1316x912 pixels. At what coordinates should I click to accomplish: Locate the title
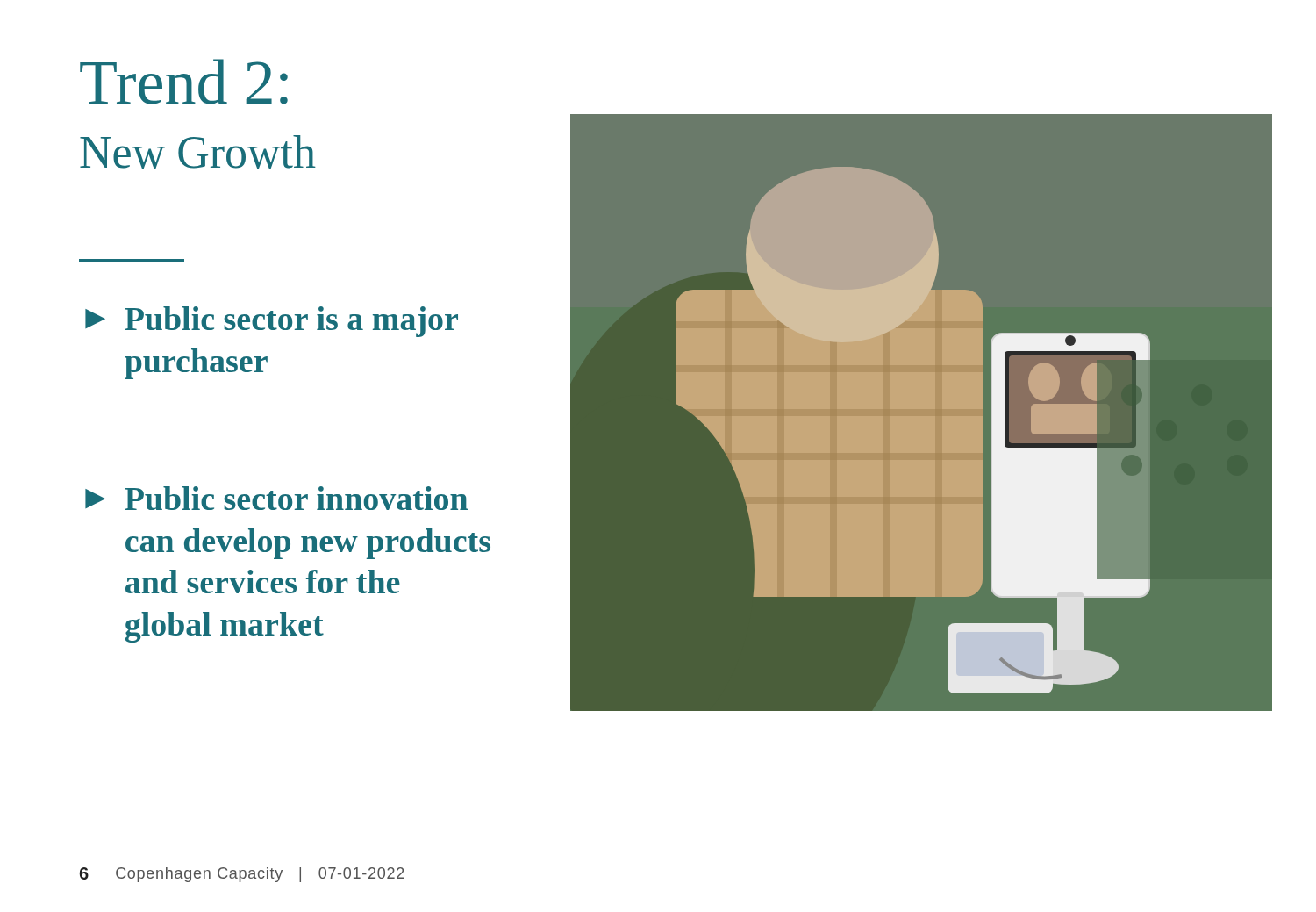click(x=197, y=113)
